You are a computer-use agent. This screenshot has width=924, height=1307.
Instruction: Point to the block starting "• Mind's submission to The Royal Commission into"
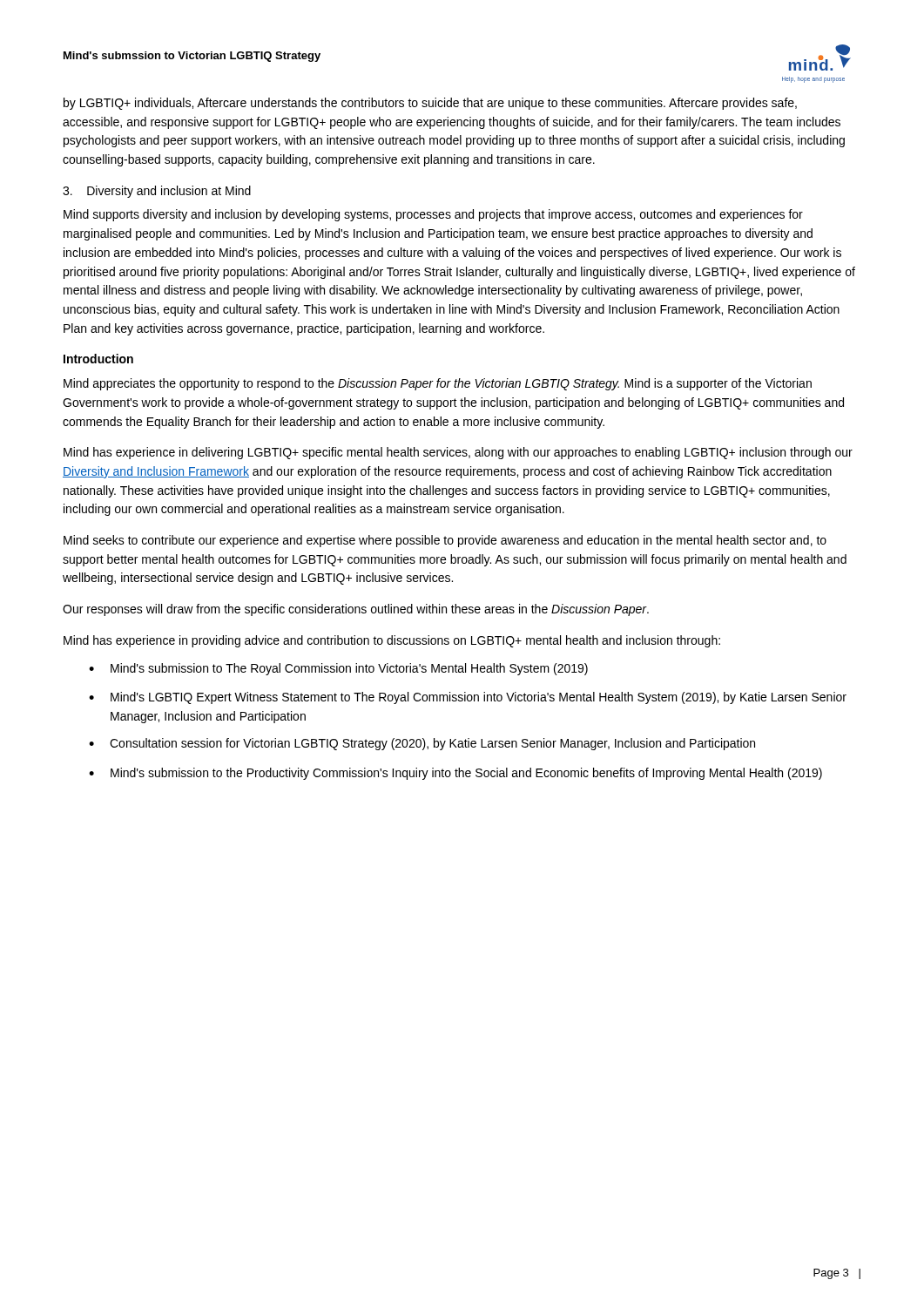point(475,669)
